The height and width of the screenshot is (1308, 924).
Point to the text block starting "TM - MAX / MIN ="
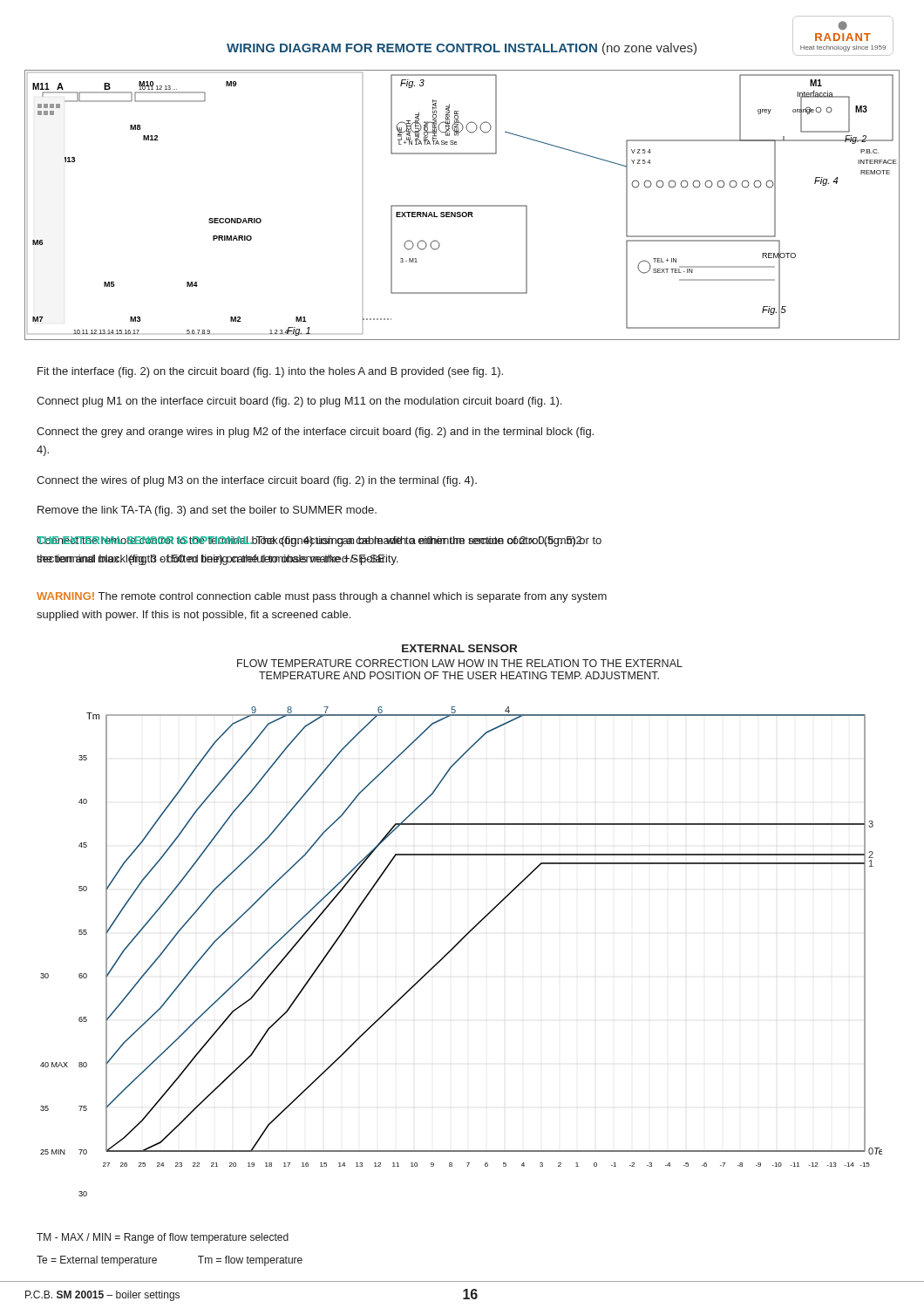coord(163,1238)
